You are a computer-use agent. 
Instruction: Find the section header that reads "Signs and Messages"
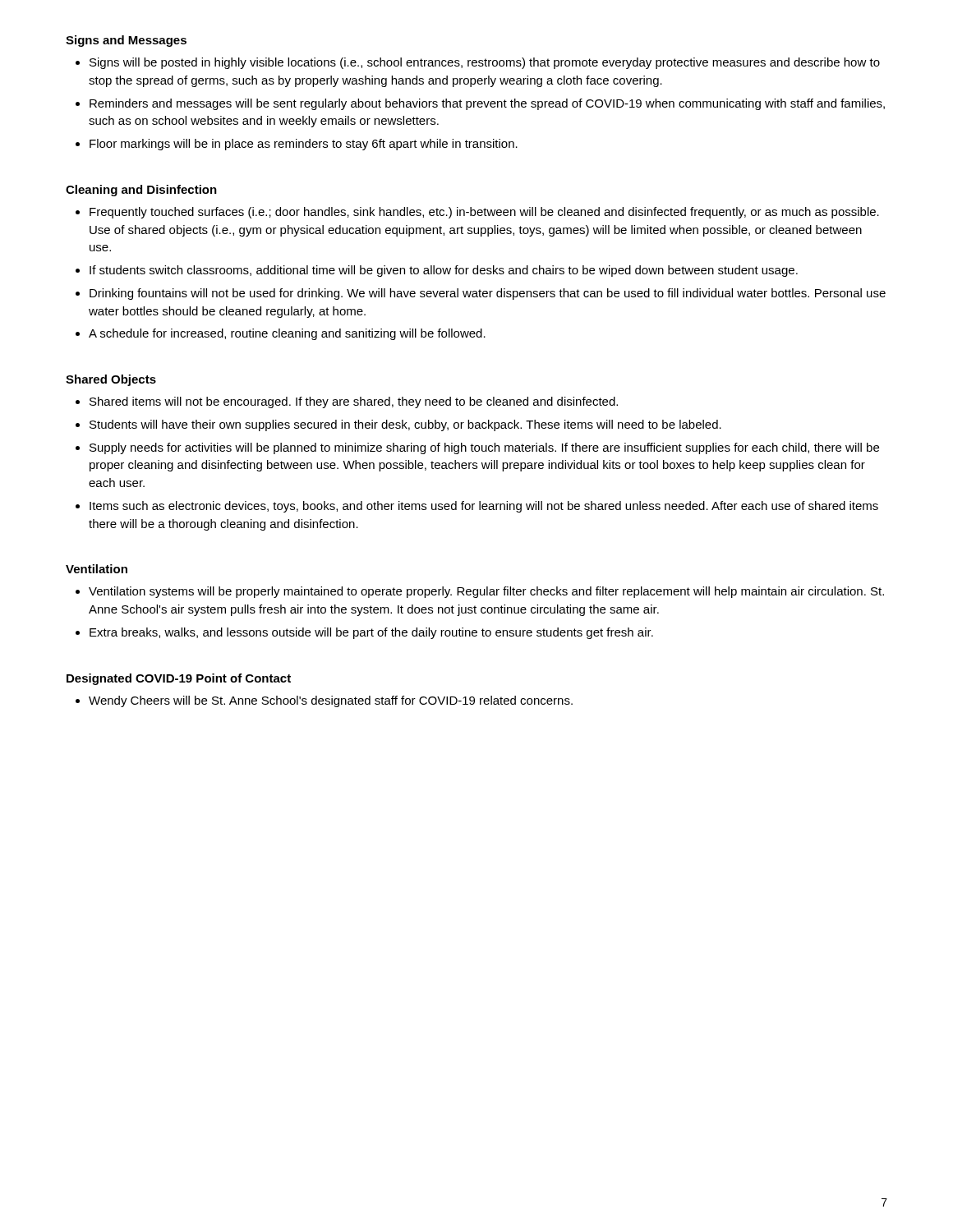[x=126, y=40]
